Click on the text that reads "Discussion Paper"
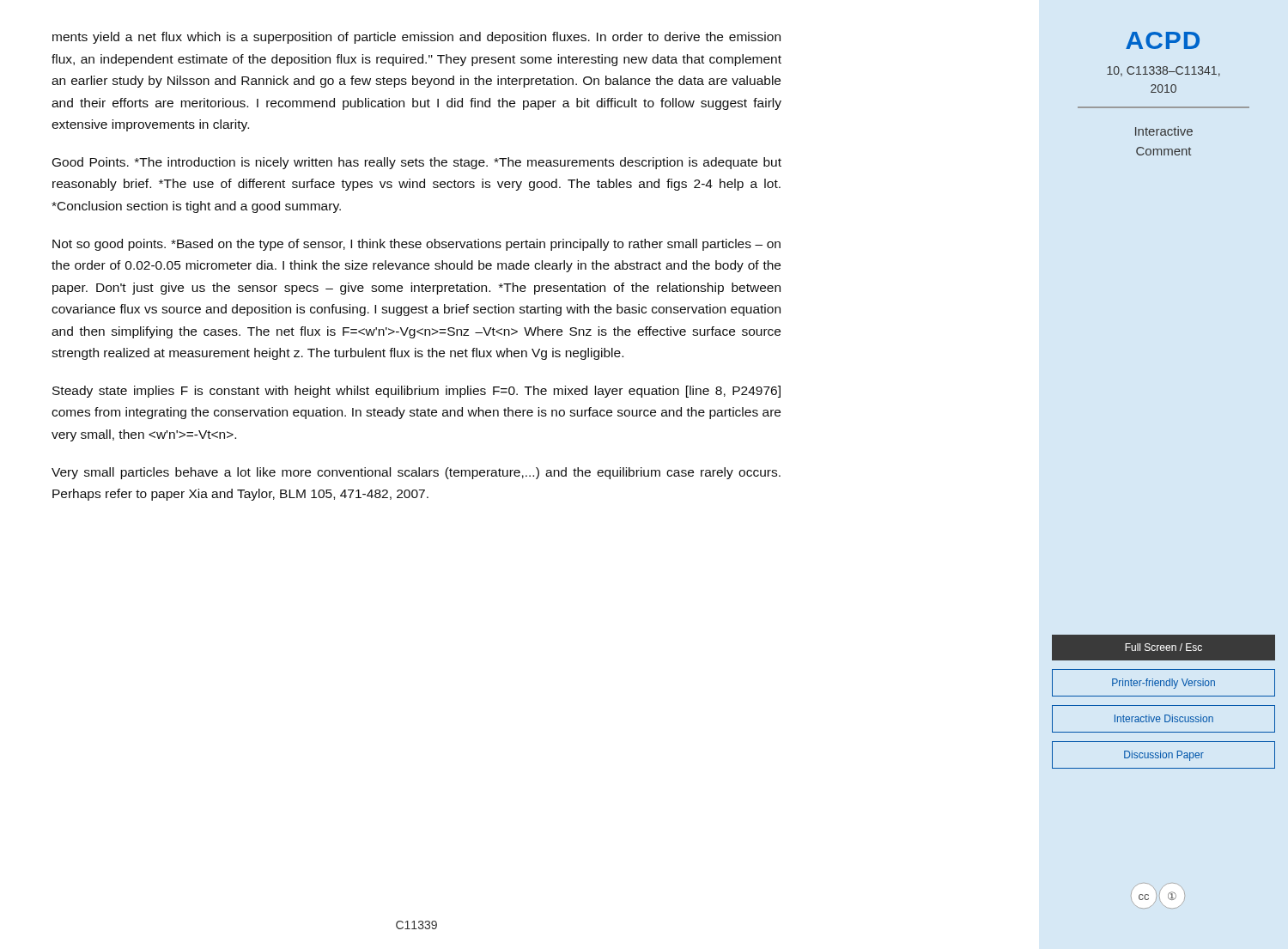The width and height of the screenshot is (1288, 949). tap(1164, 755)
